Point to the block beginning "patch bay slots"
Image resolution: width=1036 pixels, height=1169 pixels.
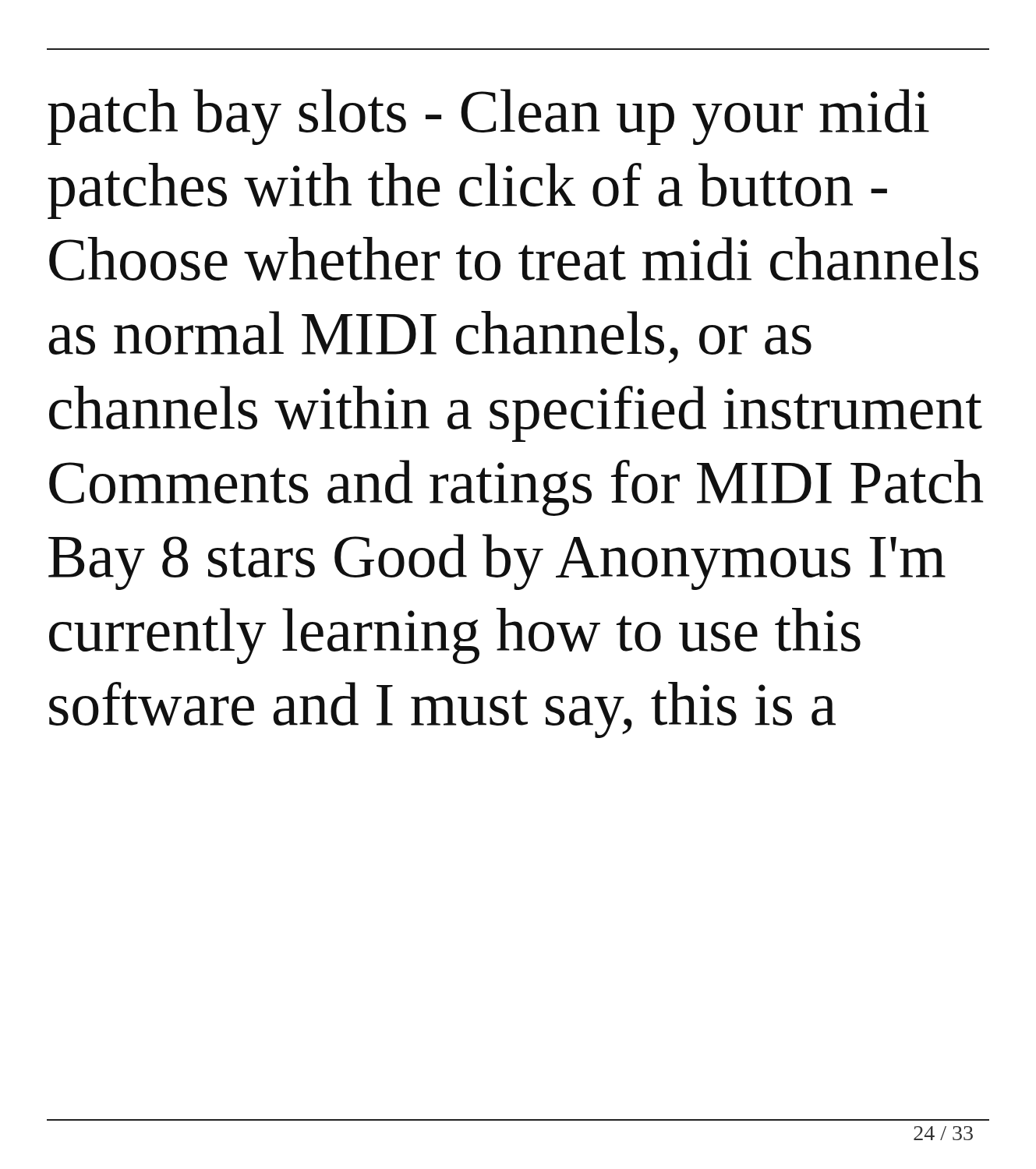click(515, 408)
